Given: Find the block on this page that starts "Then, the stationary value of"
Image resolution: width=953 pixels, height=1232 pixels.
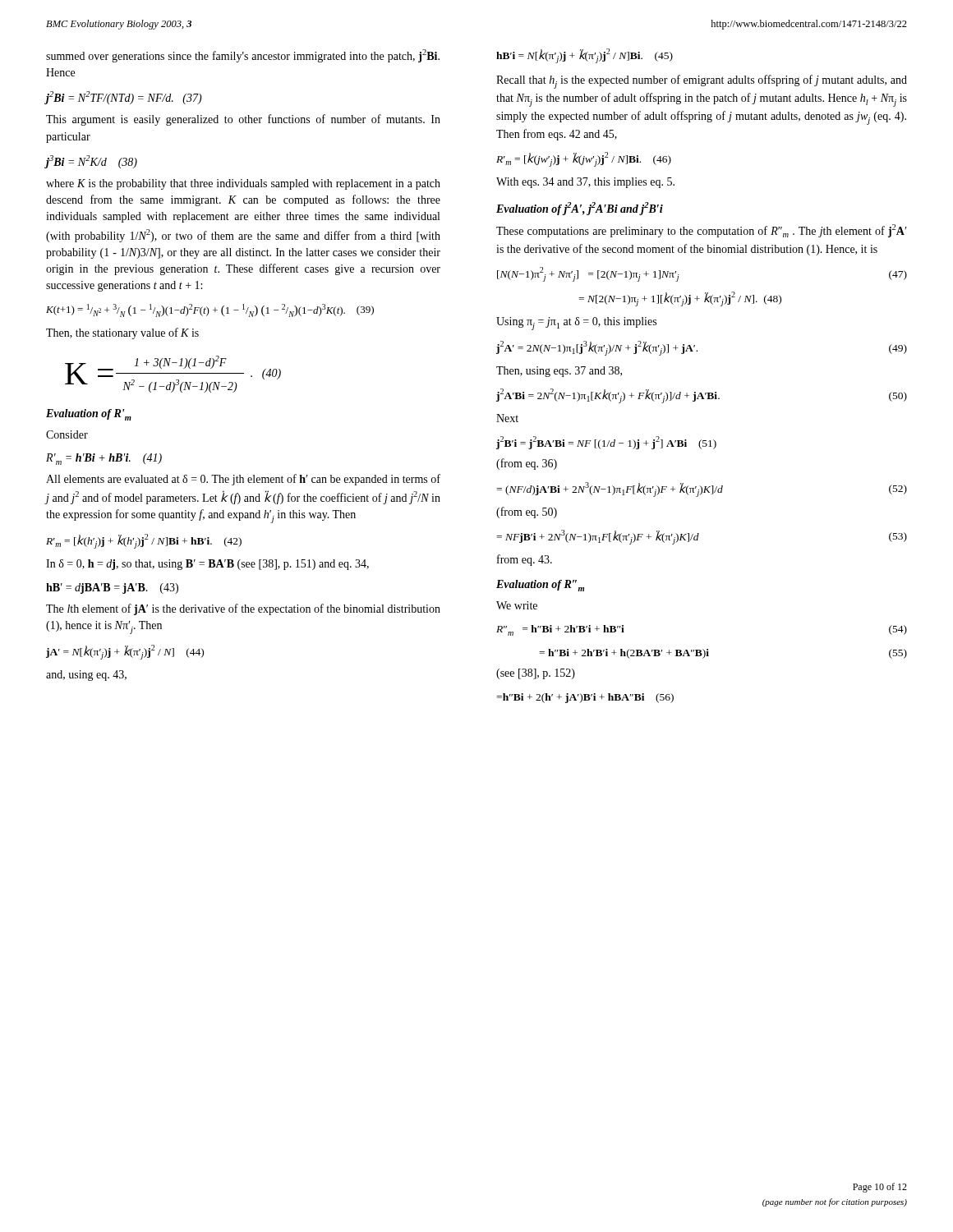Looking at the screenshot, I should click(122, 333).
